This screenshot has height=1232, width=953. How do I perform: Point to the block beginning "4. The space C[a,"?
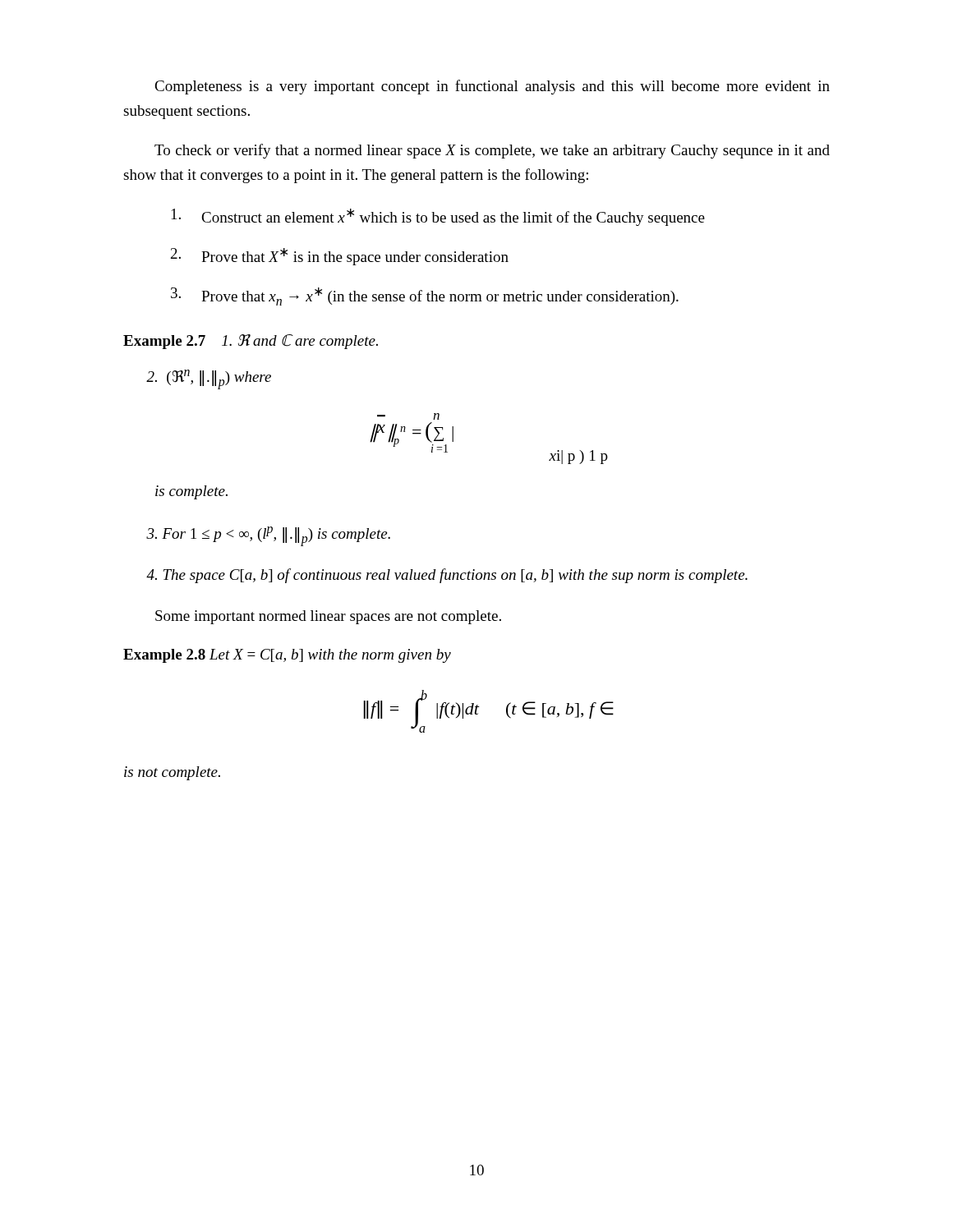click(x=448, y=575)
